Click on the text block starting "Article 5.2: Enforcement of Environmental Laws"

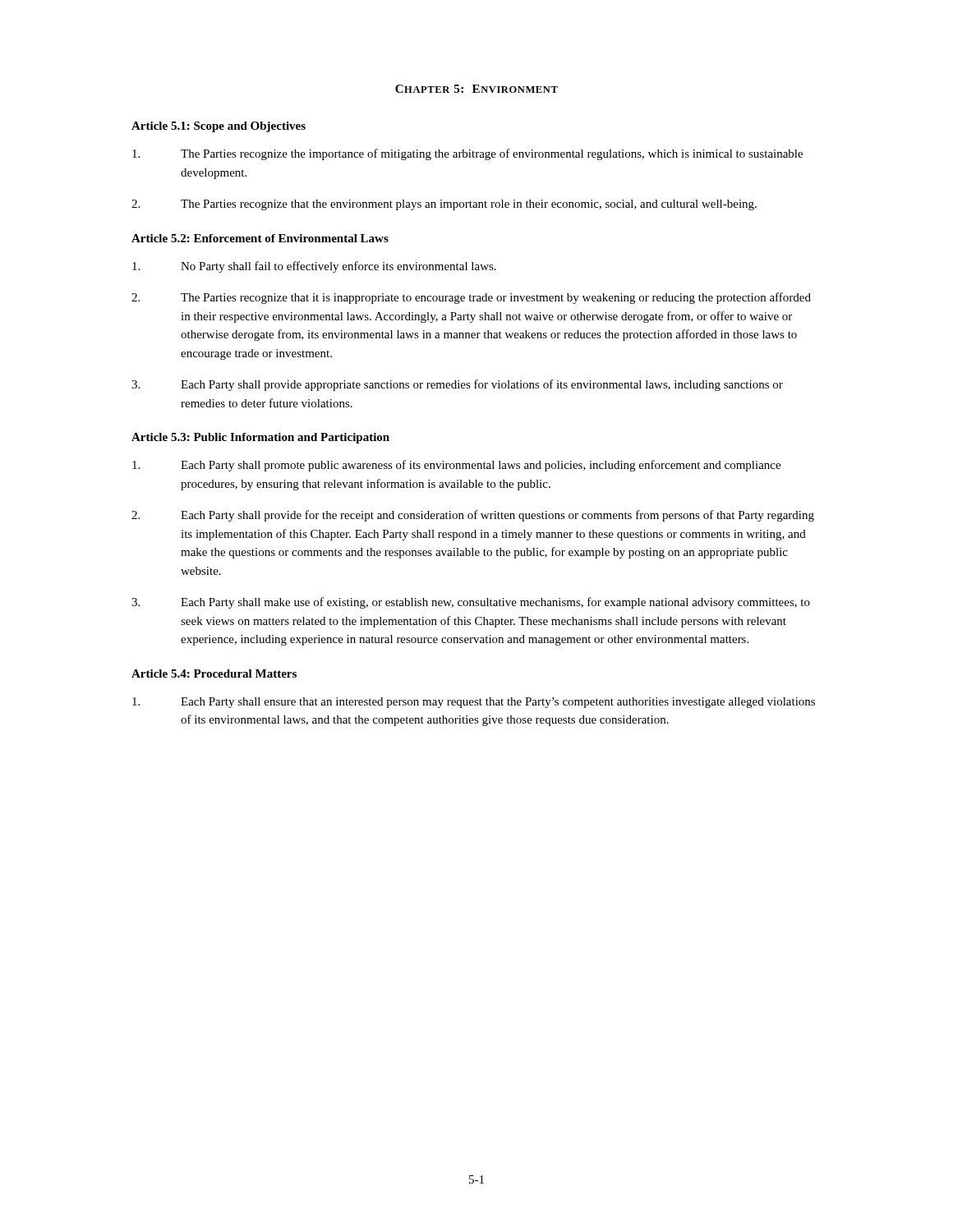[260, 238]
